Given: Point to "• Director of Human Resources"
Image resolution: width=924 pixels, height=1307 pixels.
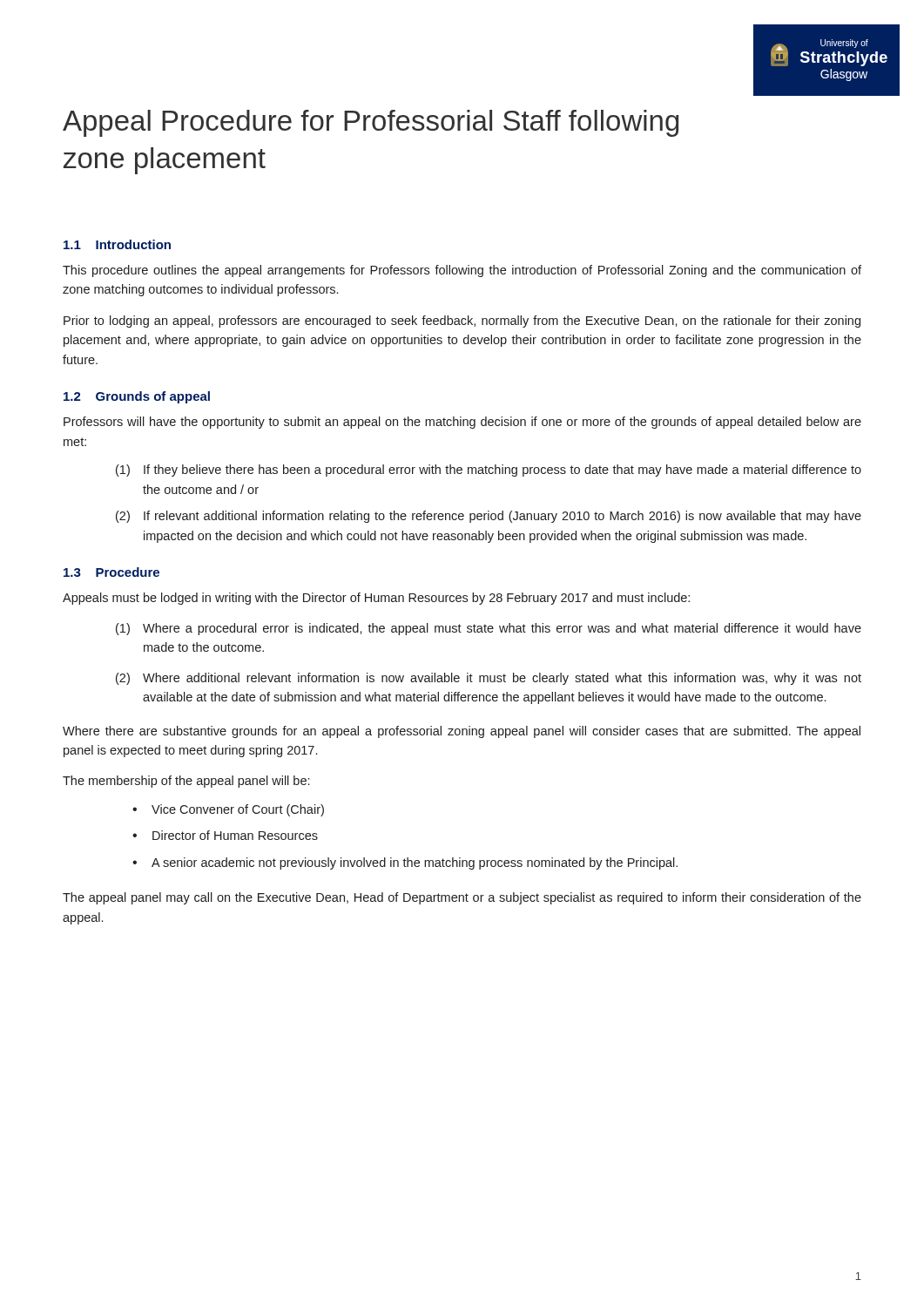Looking at the screenshot, I should click(x=225, y=836).
